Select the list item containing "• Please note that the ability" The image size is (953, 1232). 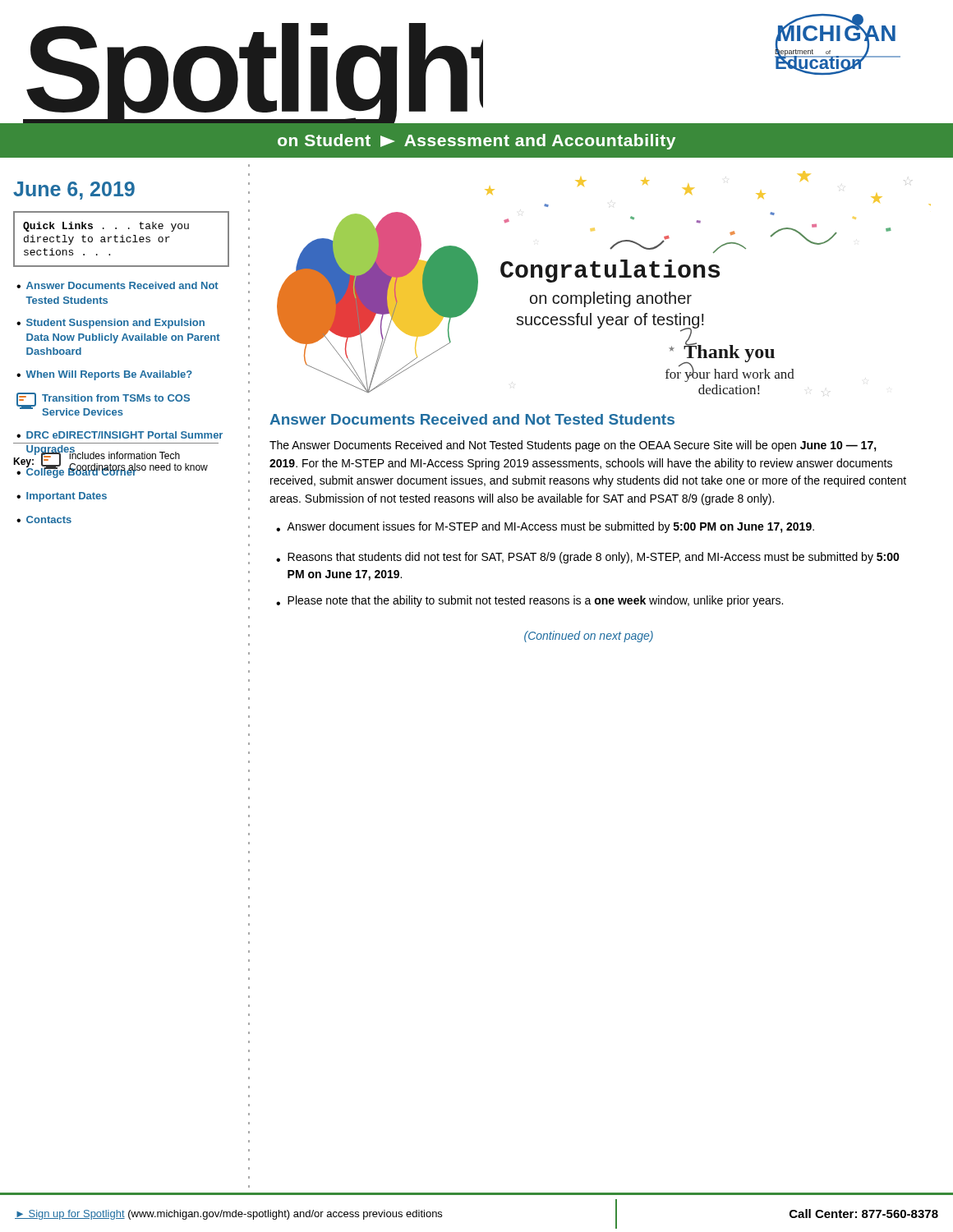[x=530, y=603]
